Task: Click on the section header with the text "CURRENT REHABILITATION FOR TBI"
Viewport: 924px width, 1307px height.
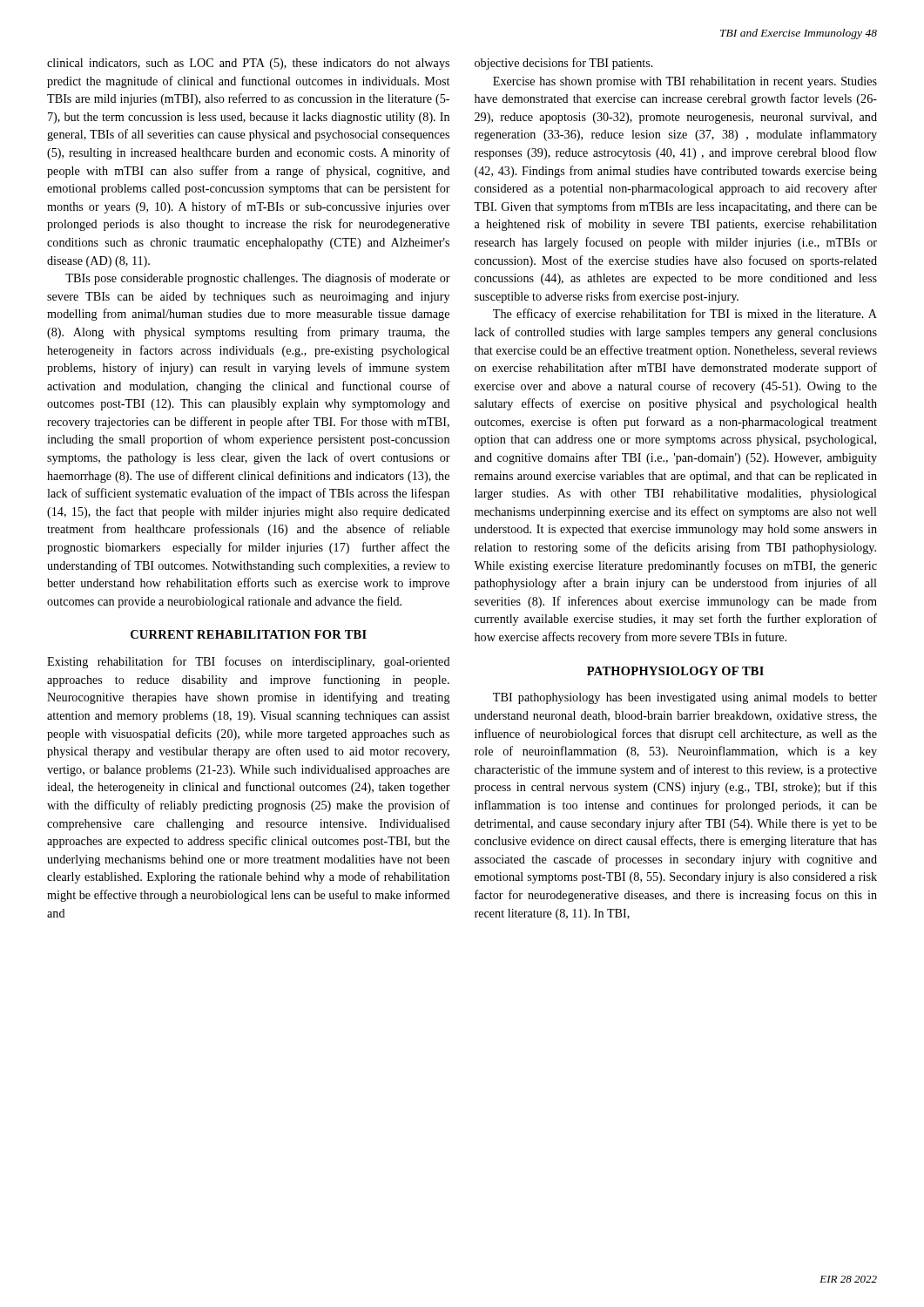Action: pyautogui.click(x=248, y=635)
